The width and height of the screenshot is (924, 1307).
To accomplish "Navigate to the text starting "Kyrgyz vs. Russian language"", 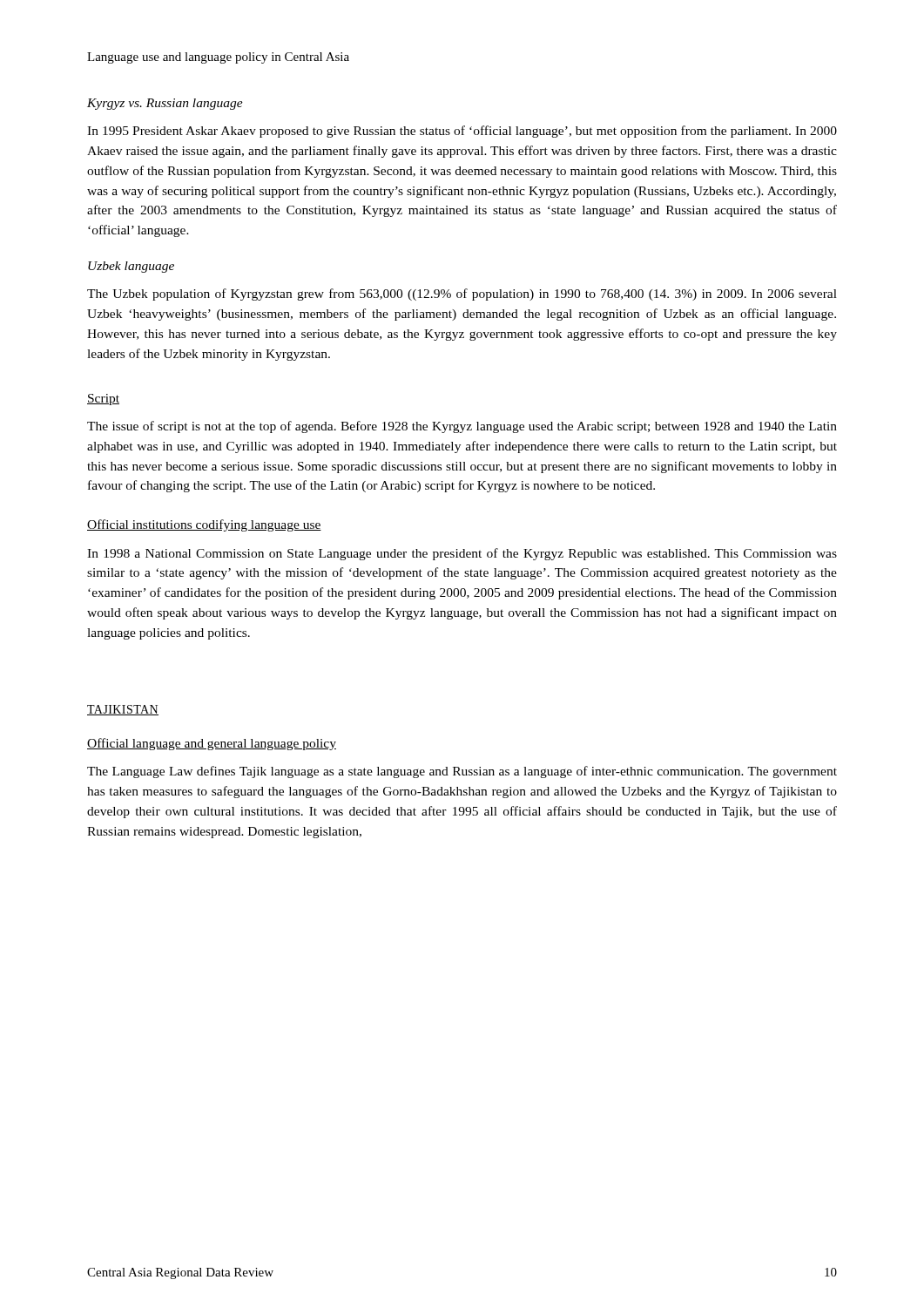I will (x=165, y=102).
